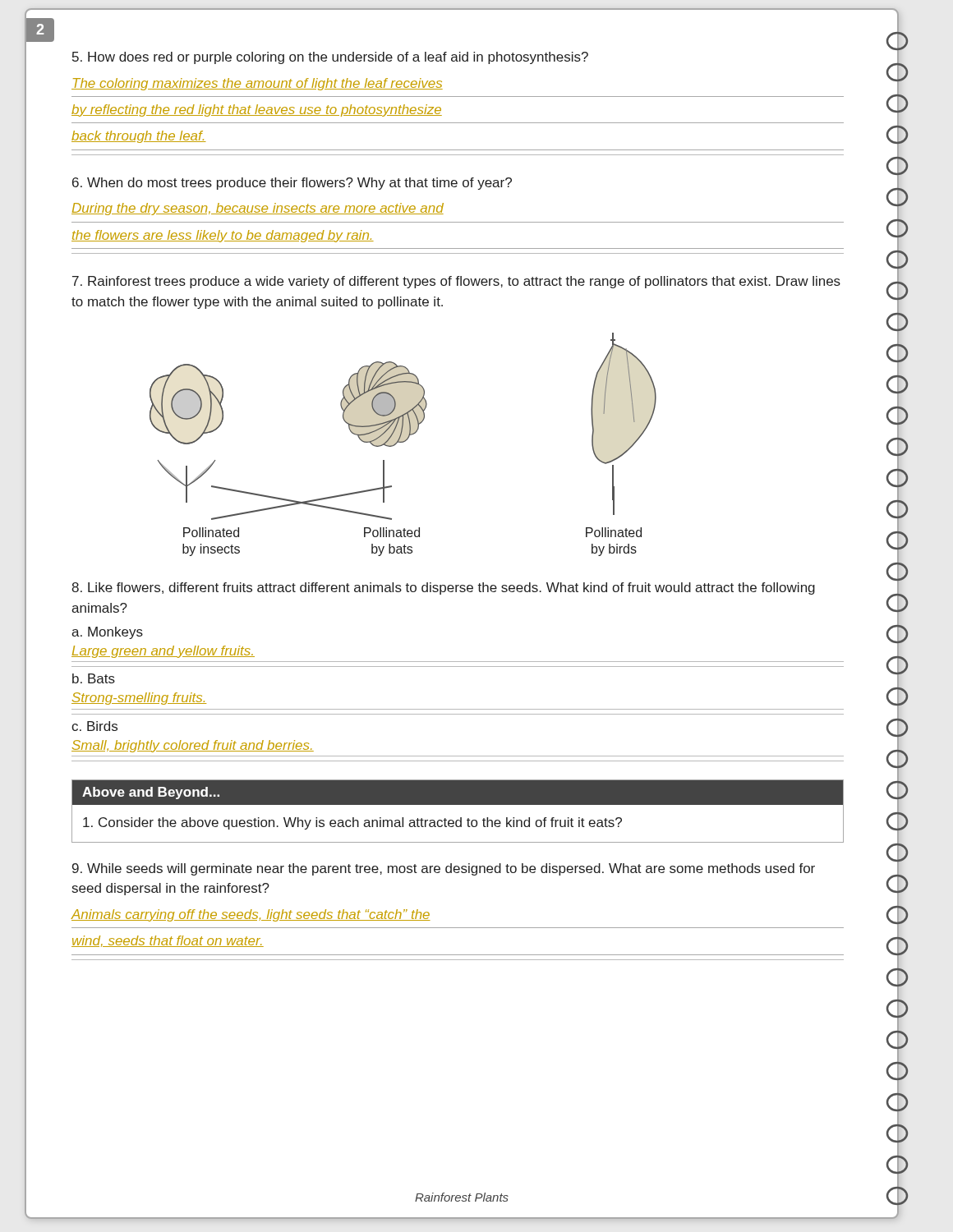
Task: Navigate to the block starting "8. Like flowers, different fruits attract"
Action: 458,670
